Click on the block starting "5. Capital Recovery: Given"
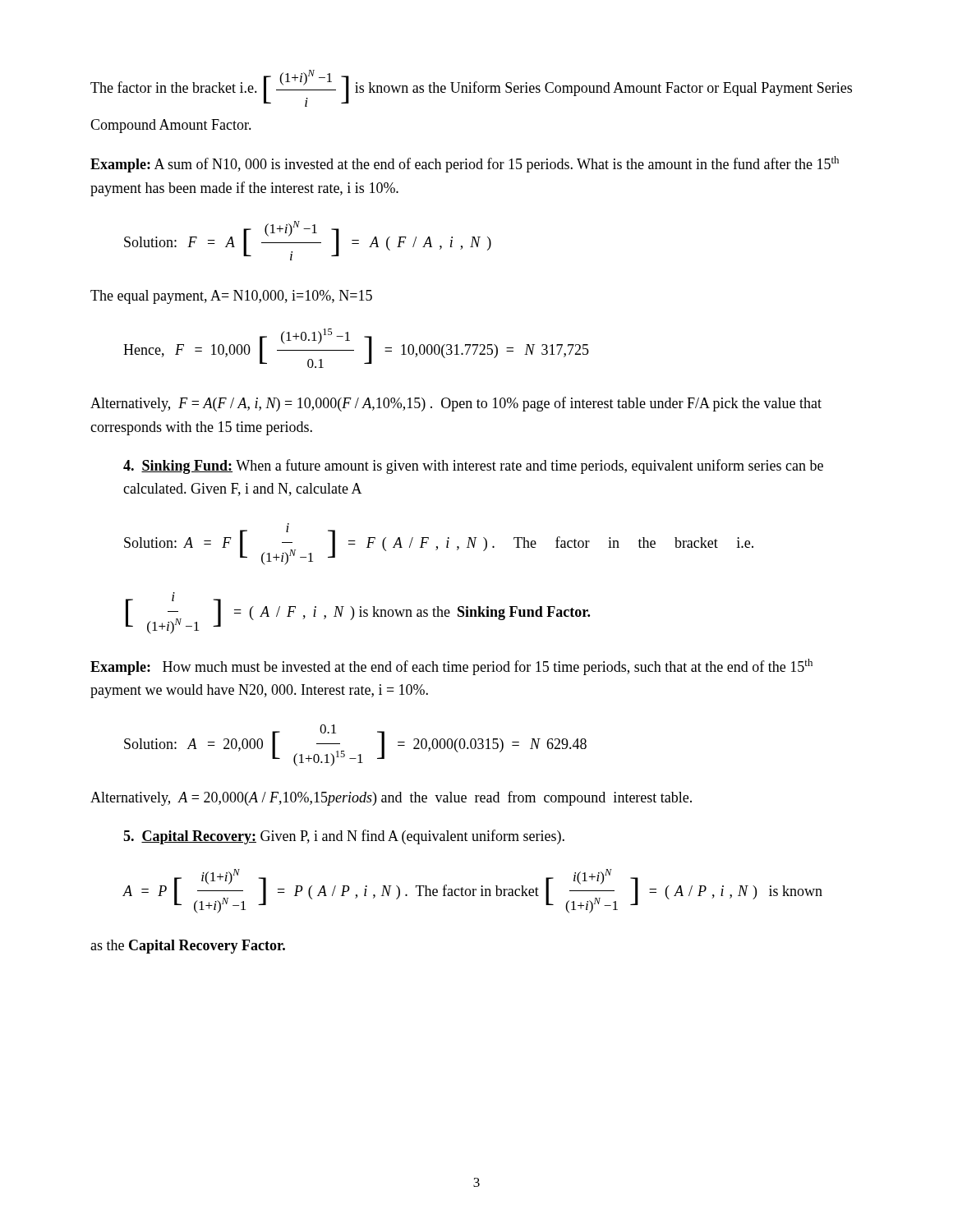Screen dimensions: 1232x953 [344, 836]
